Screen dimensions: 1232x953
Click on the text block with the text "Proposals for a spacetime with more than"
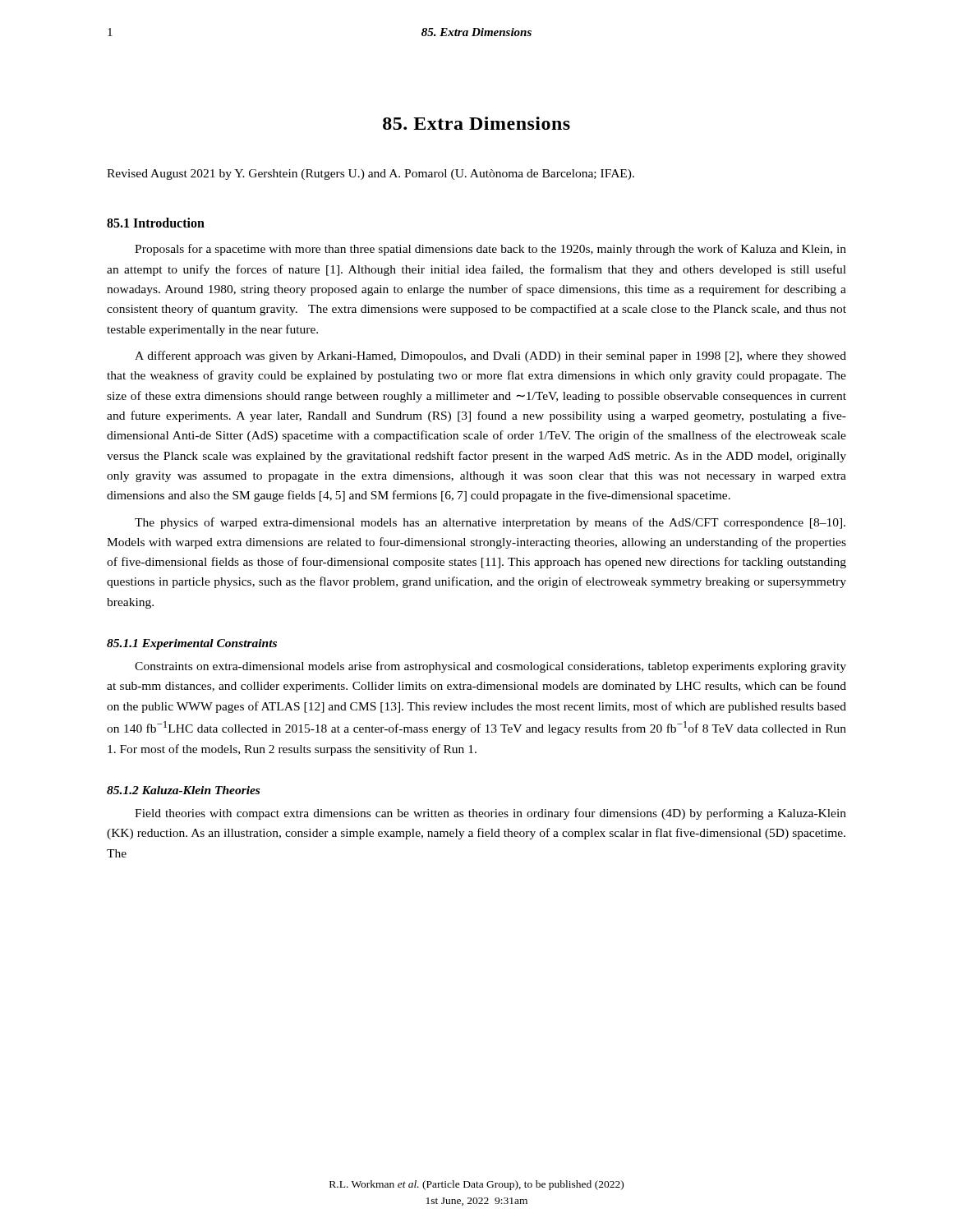476,289
